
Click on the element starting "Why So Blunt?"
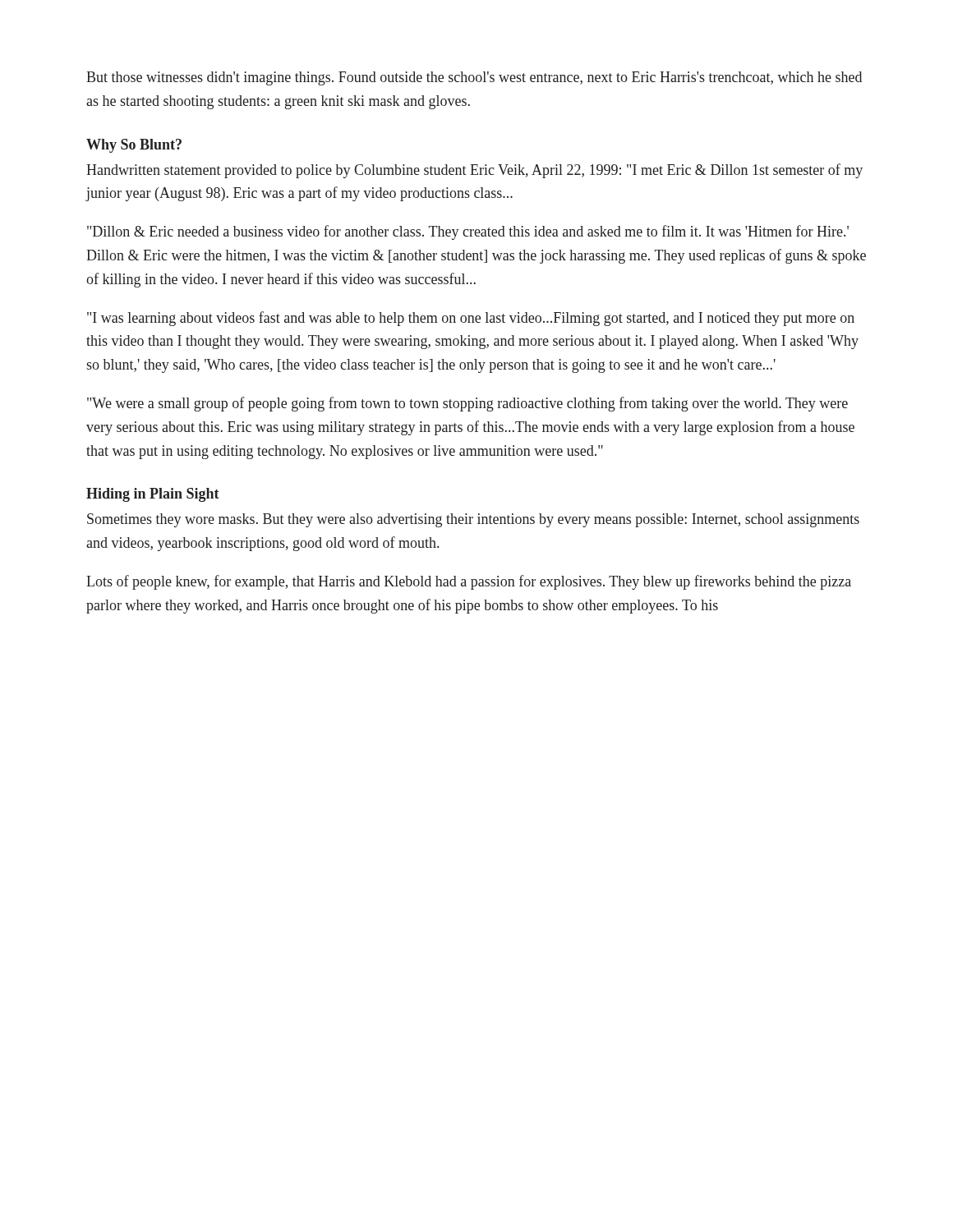pos(134,144)
